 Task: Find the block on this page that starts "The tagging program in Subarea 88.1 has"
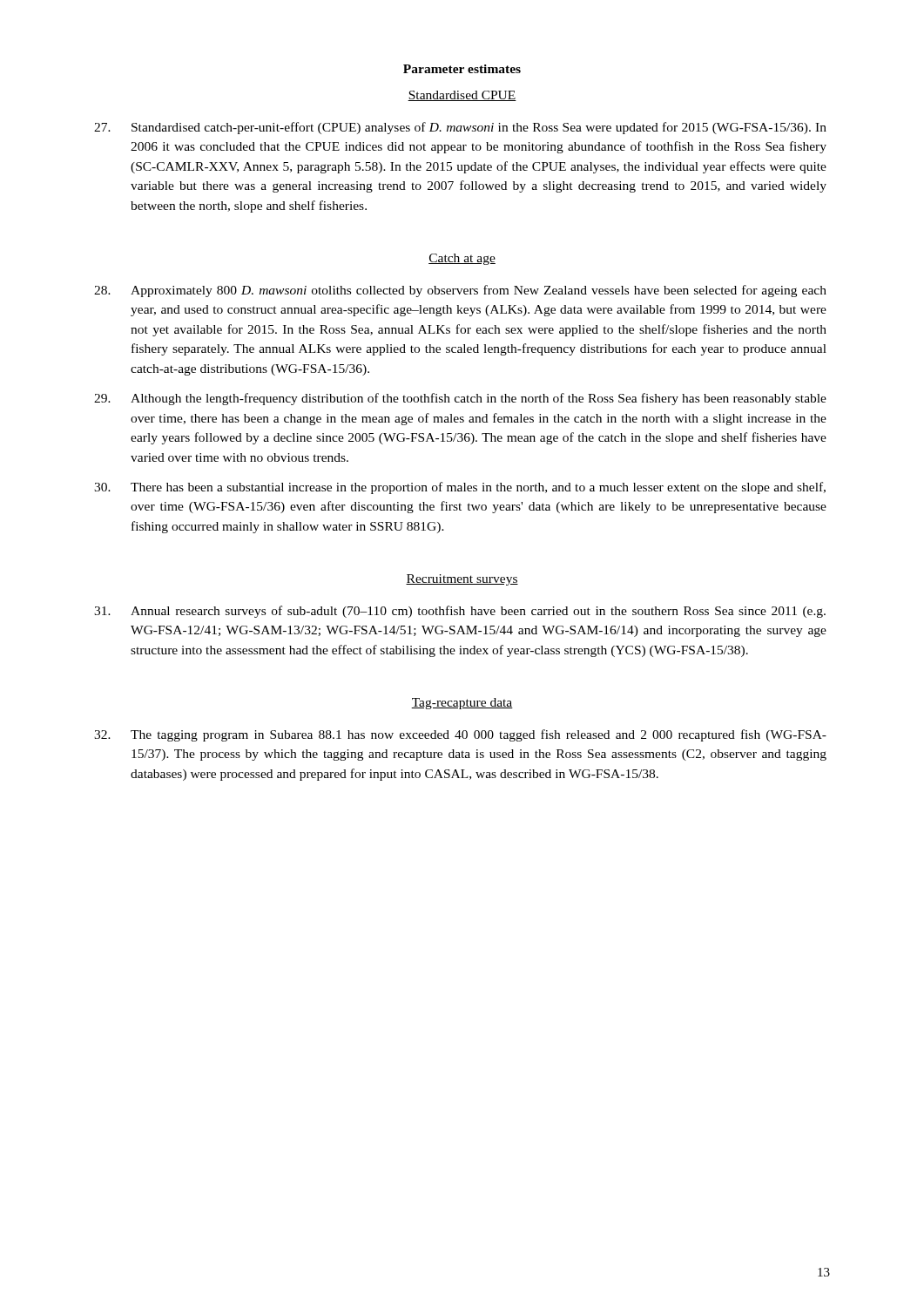(x=460, y=754)
